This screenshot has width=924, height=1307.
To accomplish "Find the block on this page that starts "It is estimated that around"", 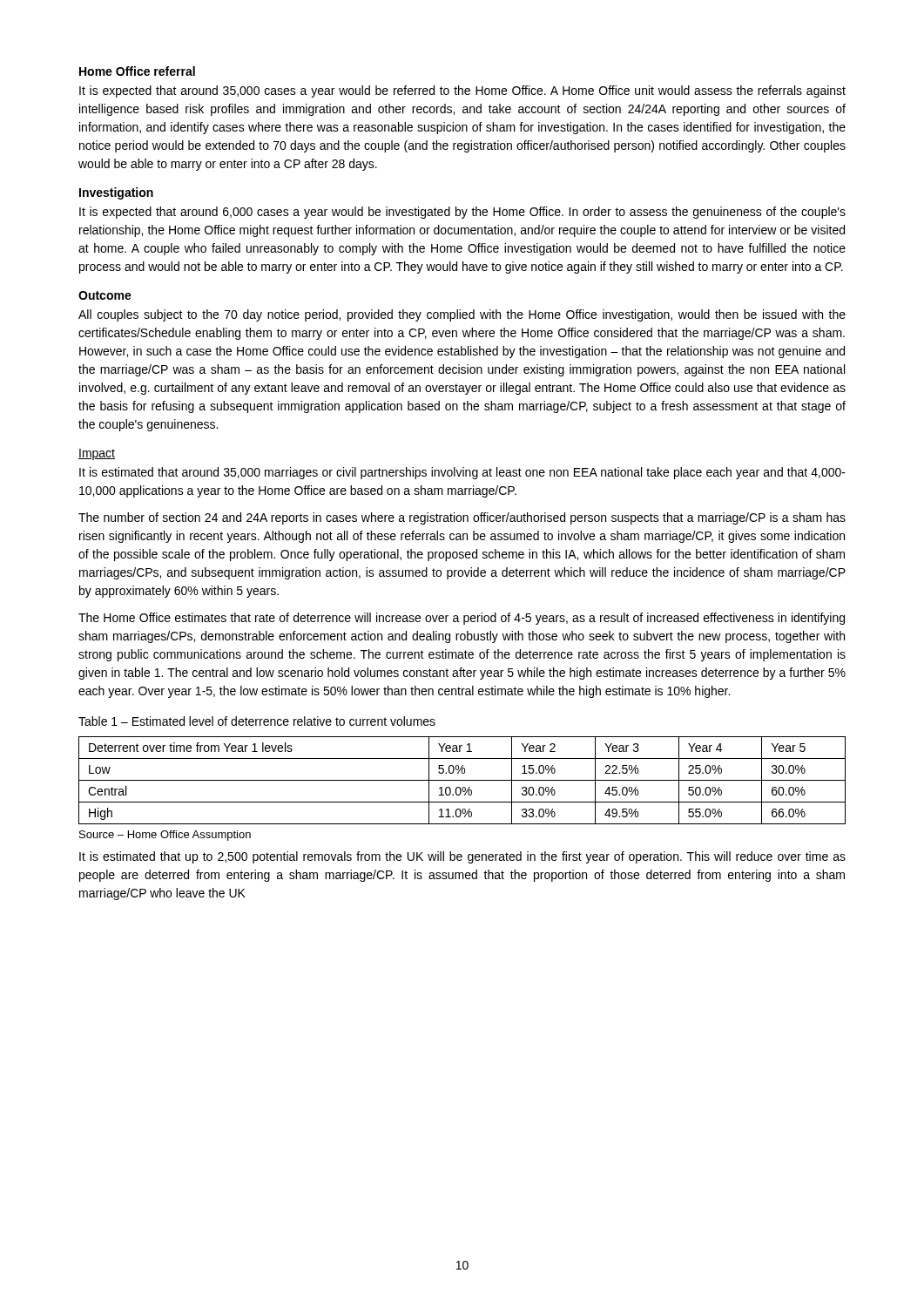I will pyautogui.click(x=462, y=481).
